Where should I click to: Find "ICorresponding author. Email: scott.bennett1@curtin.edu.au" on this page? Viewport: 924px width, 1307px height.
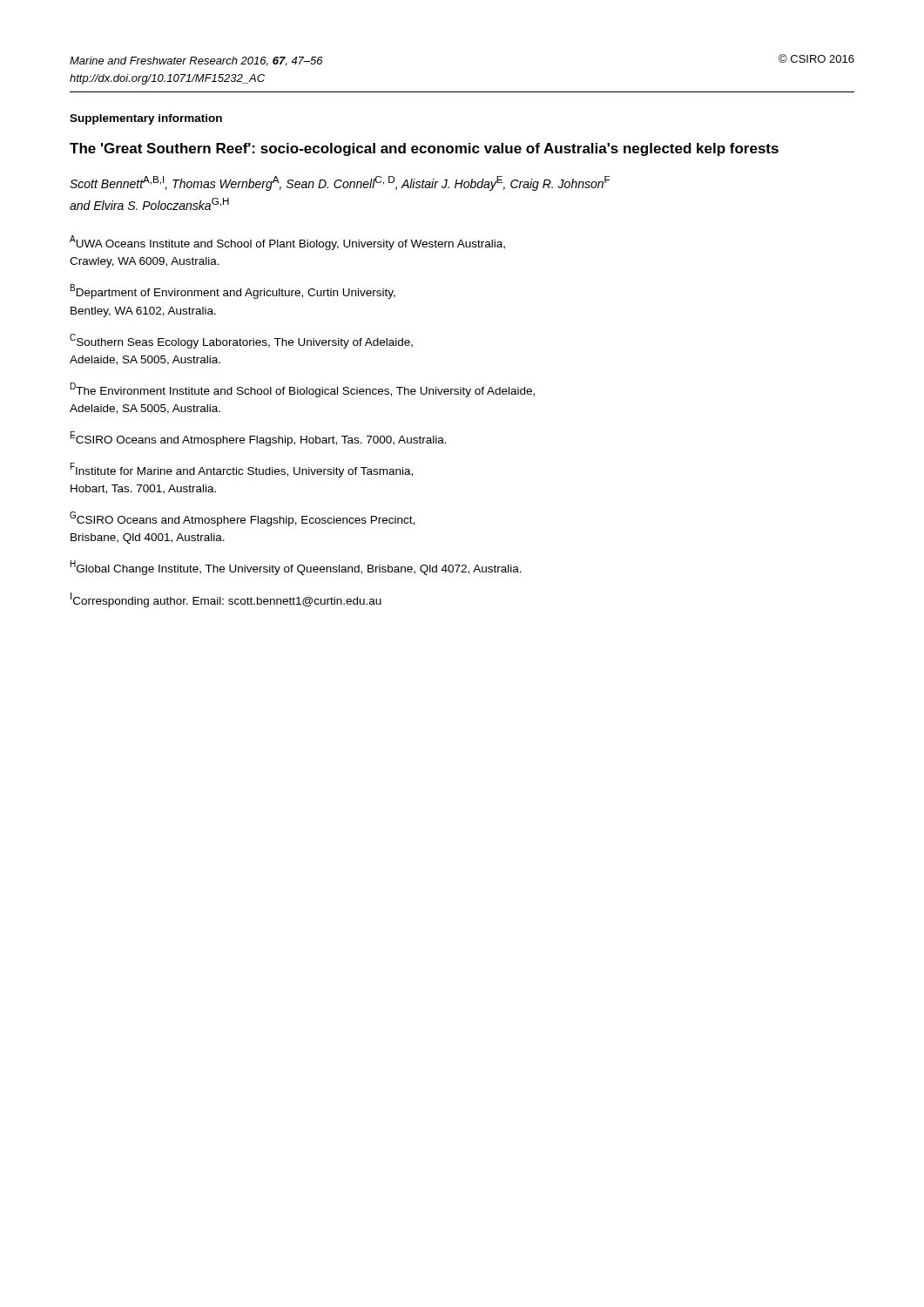pos(226,599)
